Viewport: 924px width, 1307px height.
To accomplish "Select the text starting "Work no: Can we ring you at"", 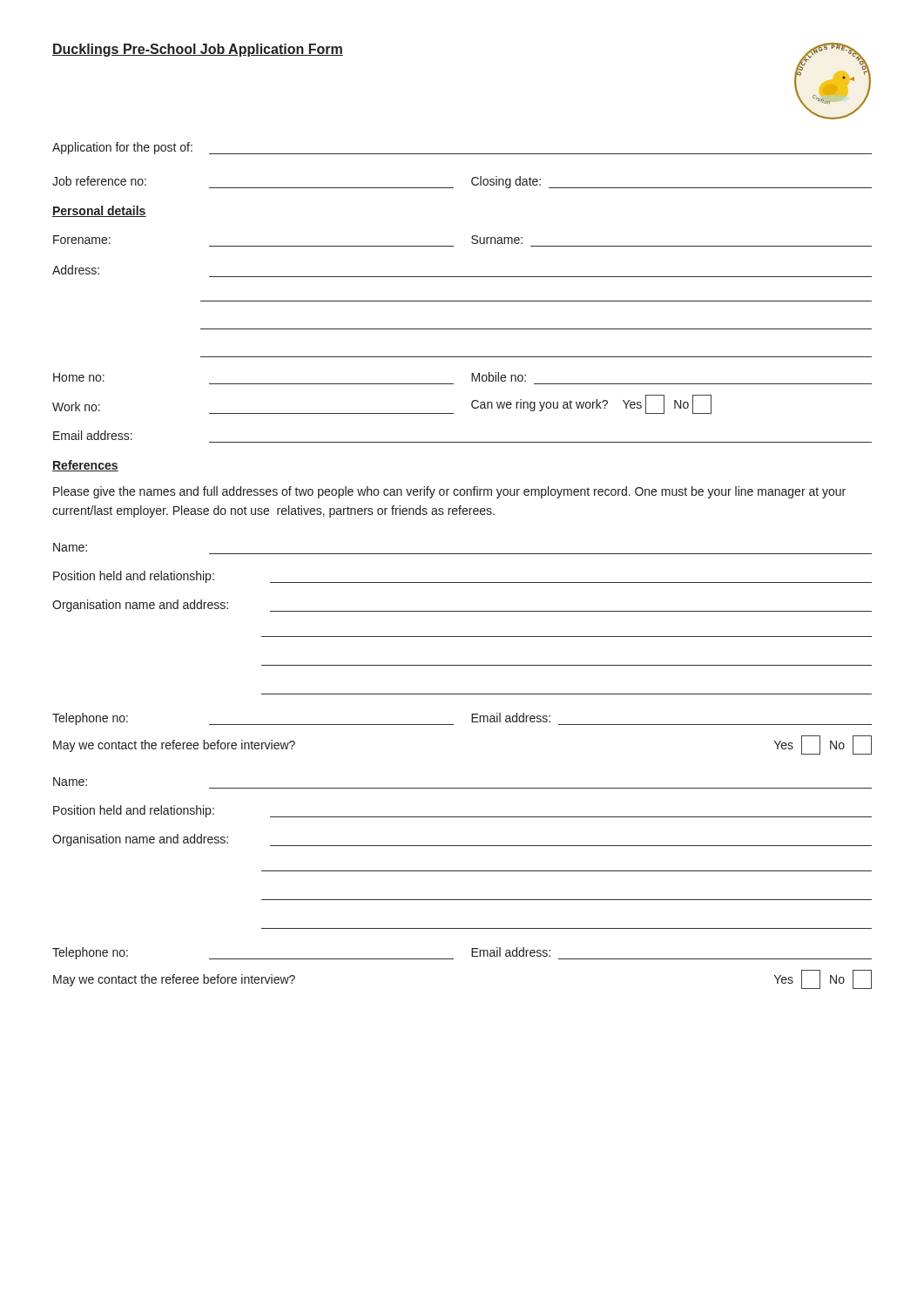I will coord(462,404).
